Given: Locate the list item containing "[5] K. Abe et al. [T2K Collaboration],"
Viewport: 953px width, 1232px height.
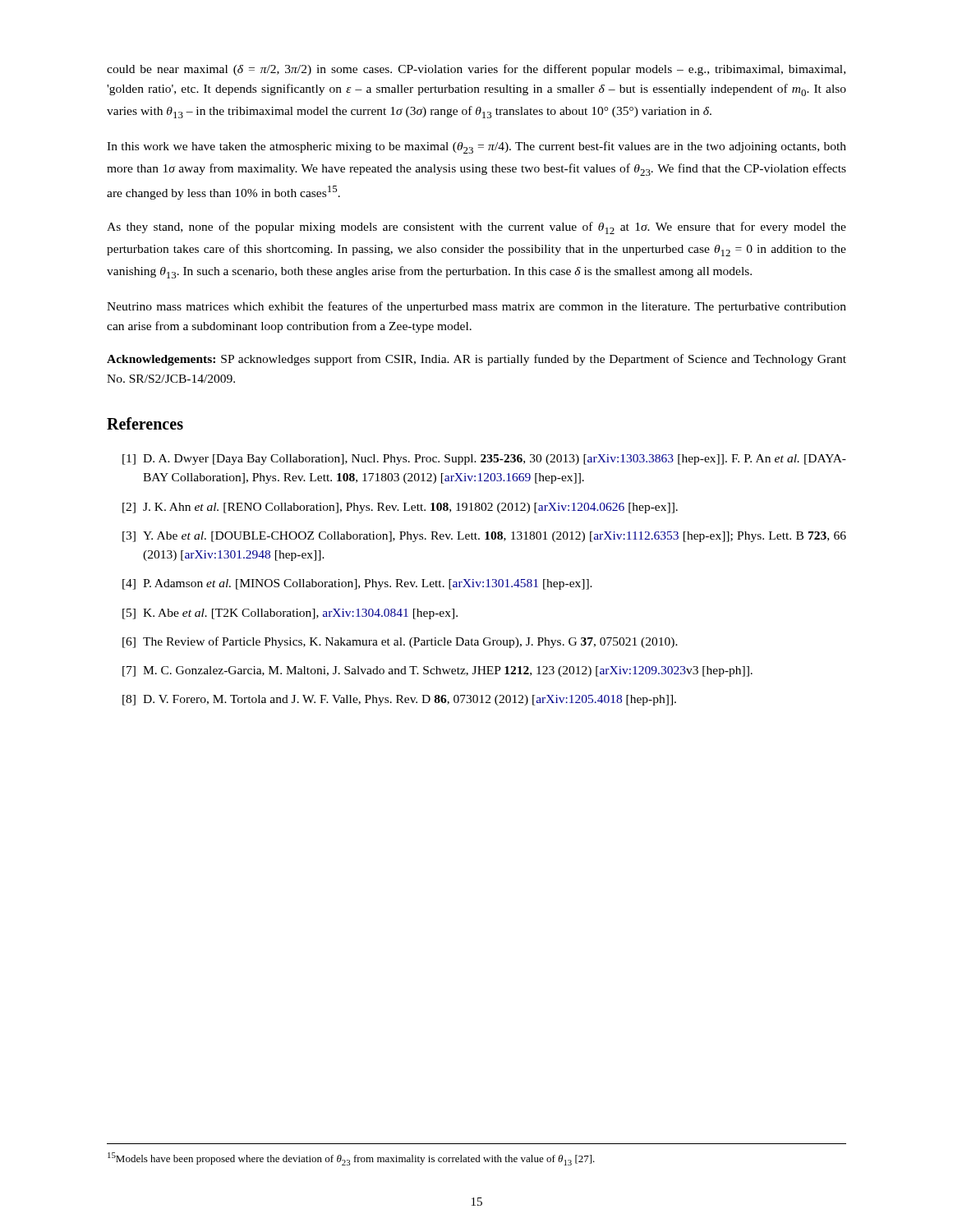Looking at the screenshot, I should [290, 614].
